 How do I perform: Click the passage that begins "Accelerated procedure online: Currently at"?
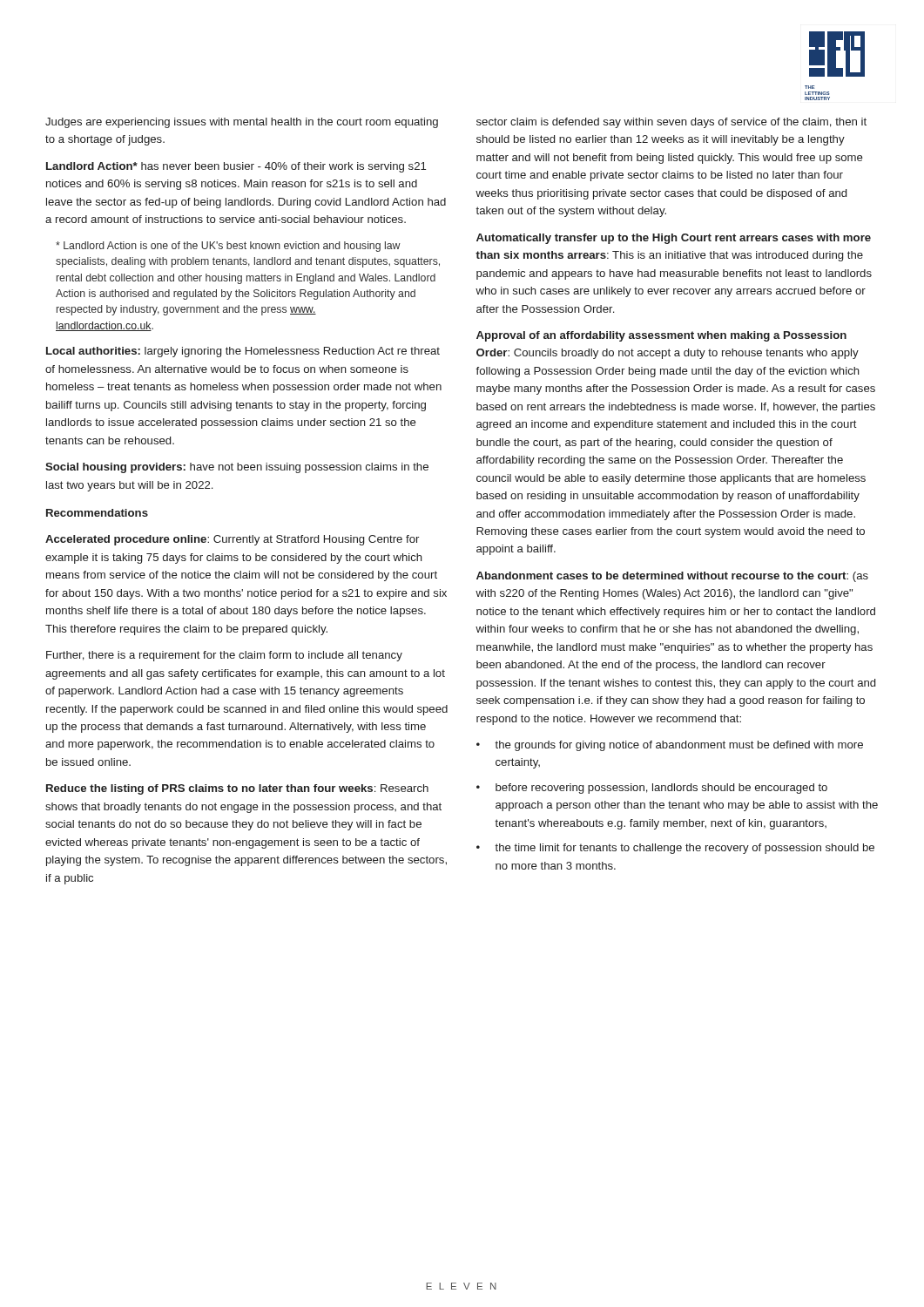[247, 584]
